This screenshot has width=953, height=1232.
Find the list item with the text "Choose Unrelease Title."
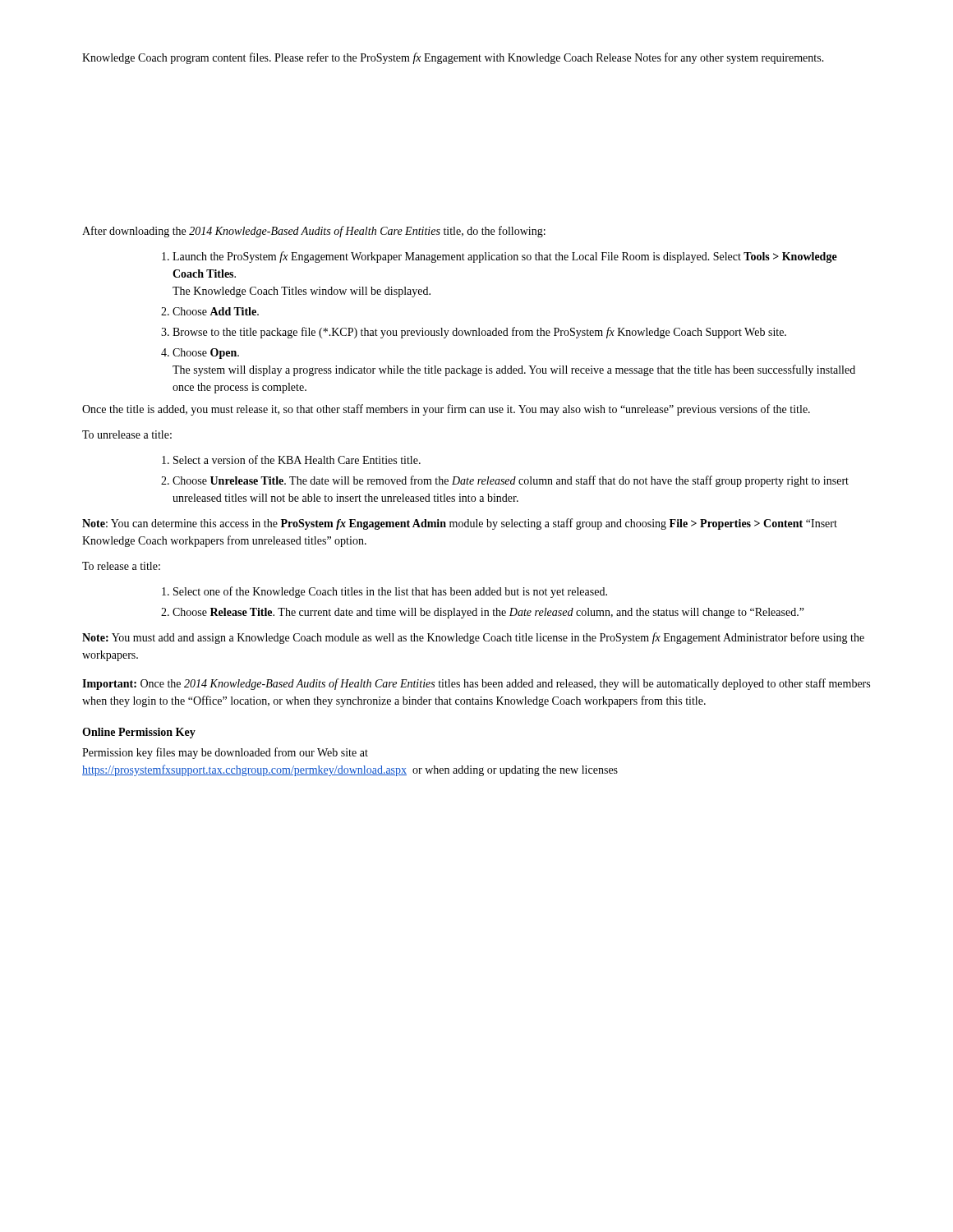pos(522,489)
